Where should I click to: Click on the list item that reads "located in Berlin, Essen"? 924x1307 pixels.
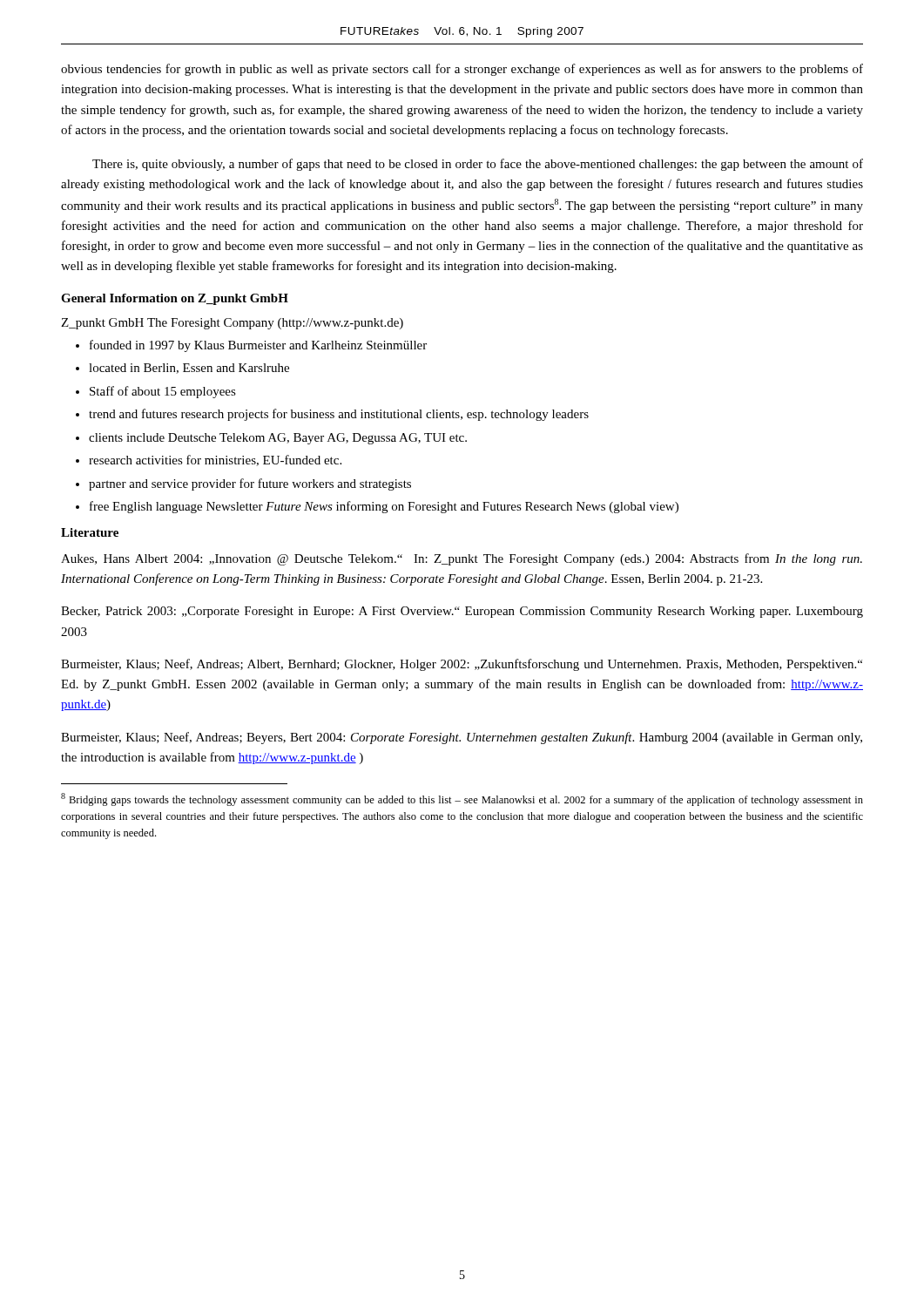189,368
